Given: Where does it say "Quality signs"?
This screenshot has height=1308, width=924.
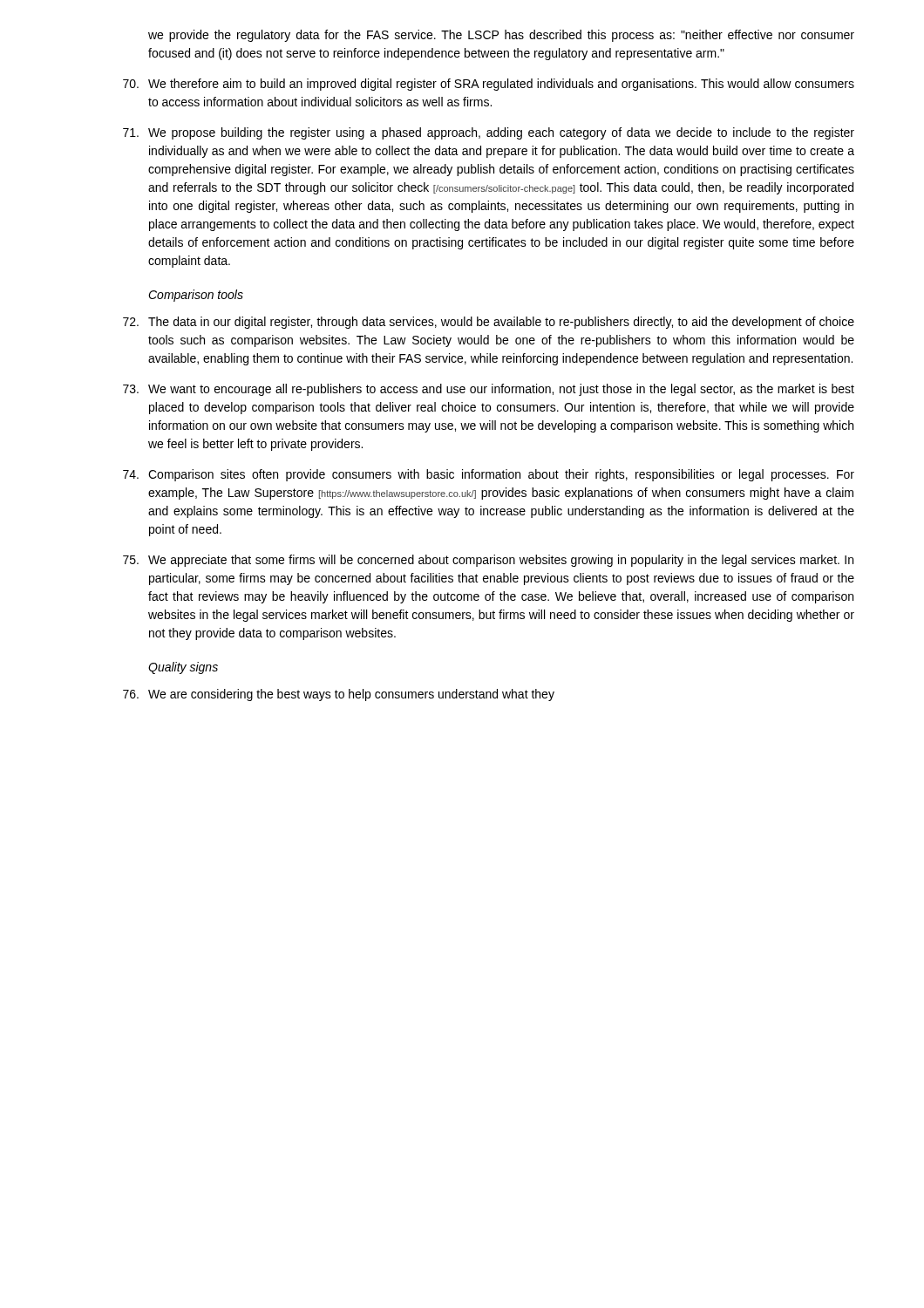Looking at the screenshot, I should point(183,667).
